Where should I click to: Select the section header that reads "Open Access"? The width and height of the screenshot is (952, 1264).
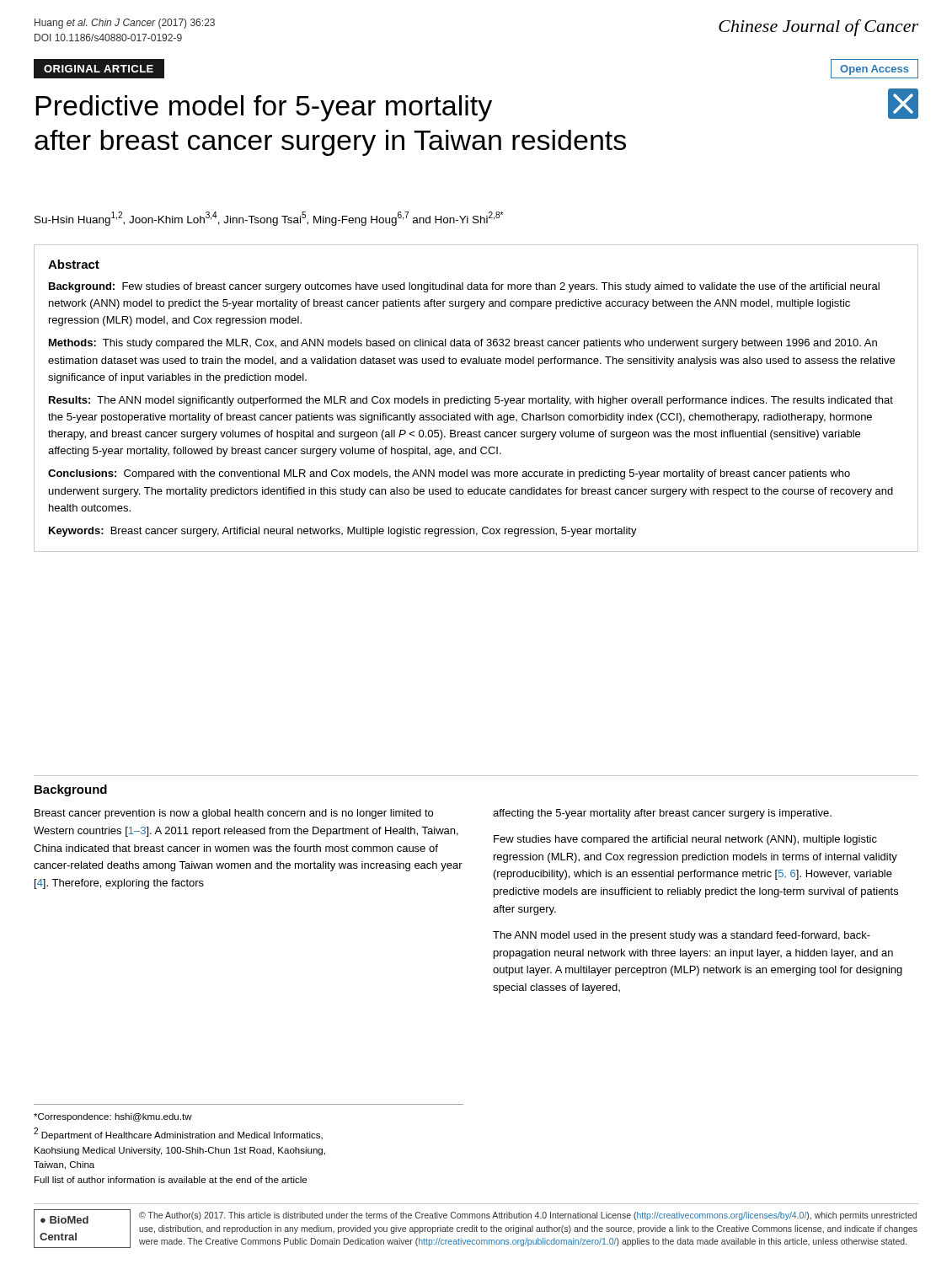coord(875,69)
